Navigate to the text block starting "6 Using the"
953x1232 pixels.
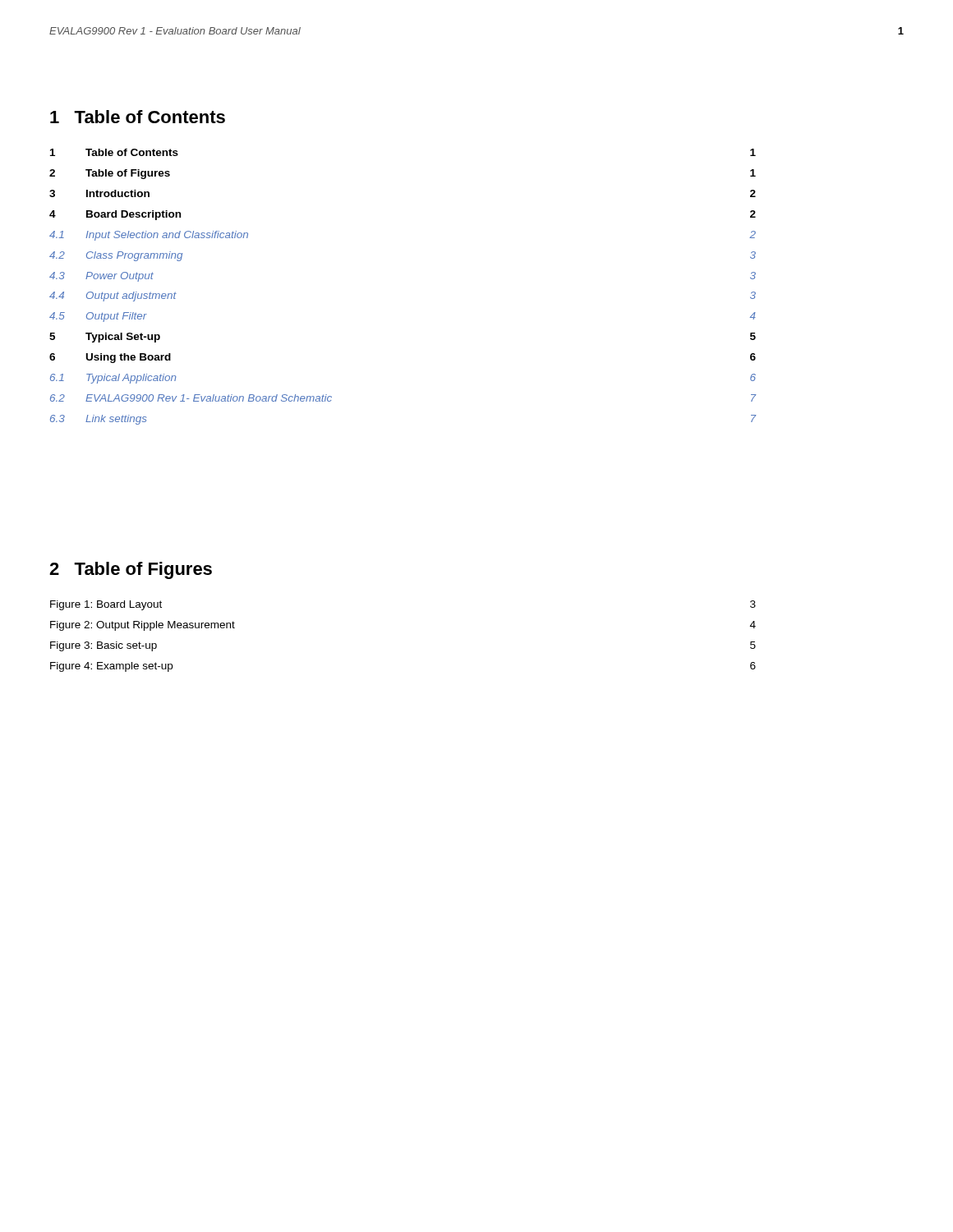pyautogui.click(x=133, y=358)
